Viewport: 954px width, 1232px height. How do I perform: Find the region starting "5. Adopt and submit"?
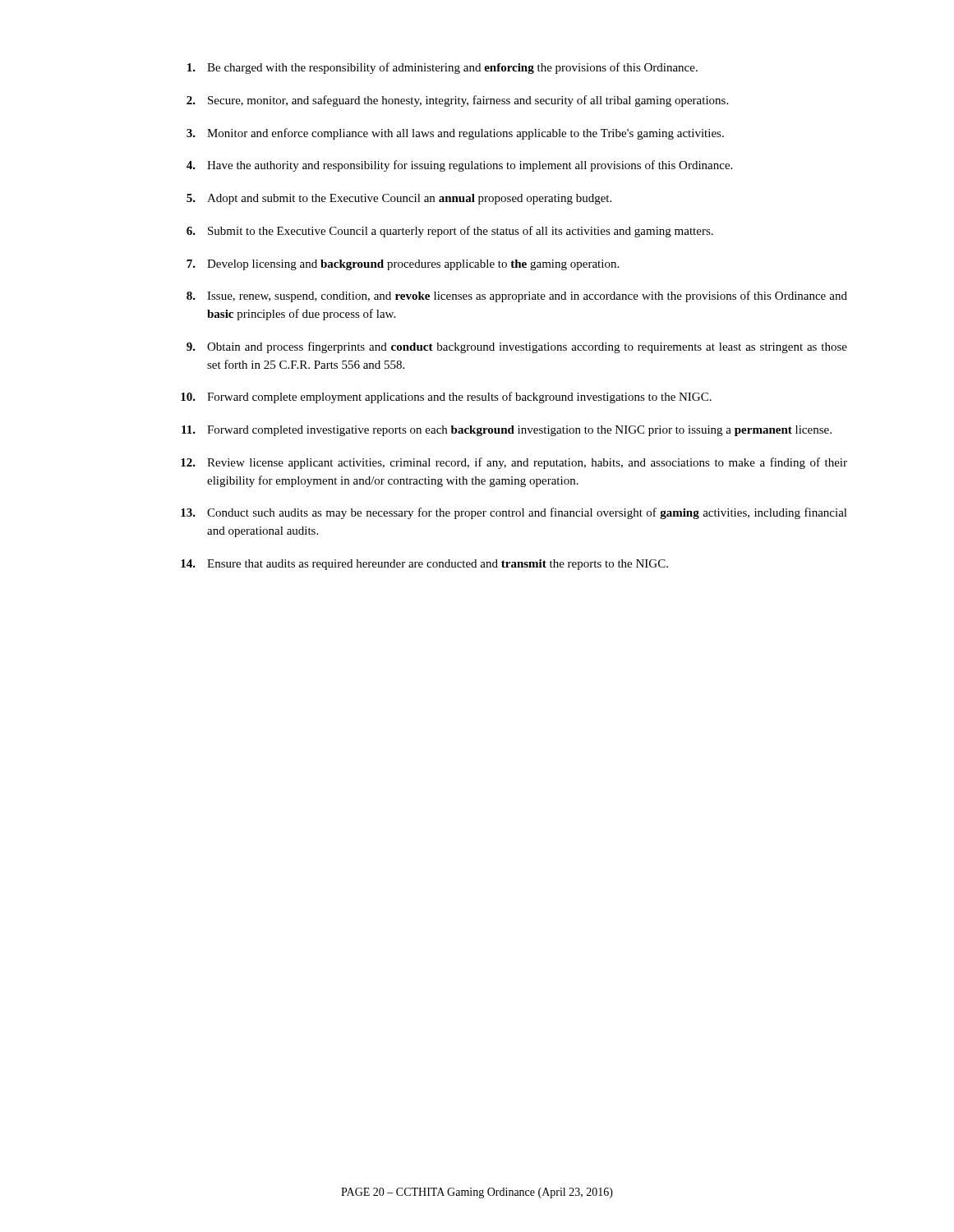pos(506,199)
